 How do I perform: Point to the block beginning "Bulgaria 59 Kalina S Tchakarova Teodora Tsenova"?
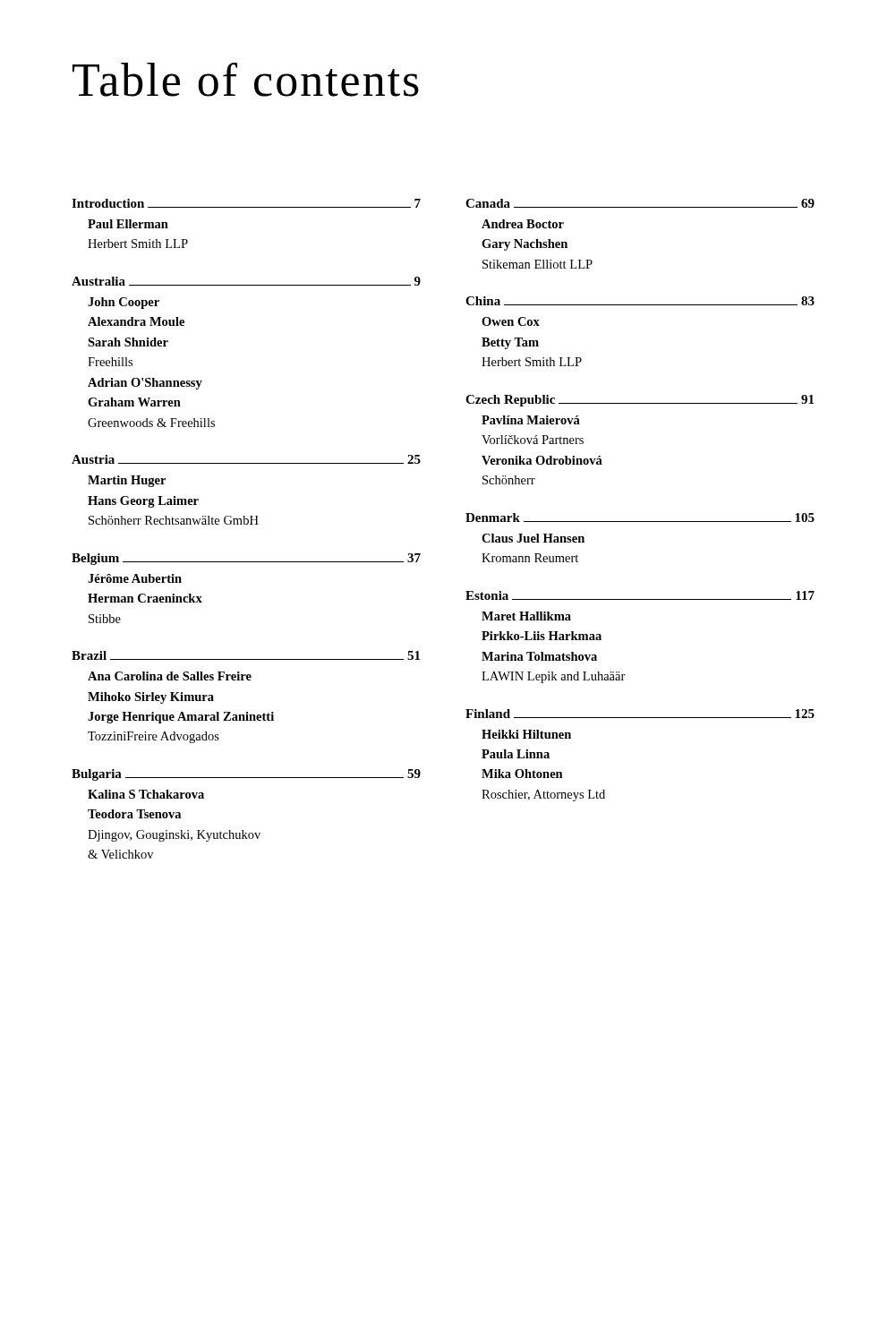click(246, 775)
